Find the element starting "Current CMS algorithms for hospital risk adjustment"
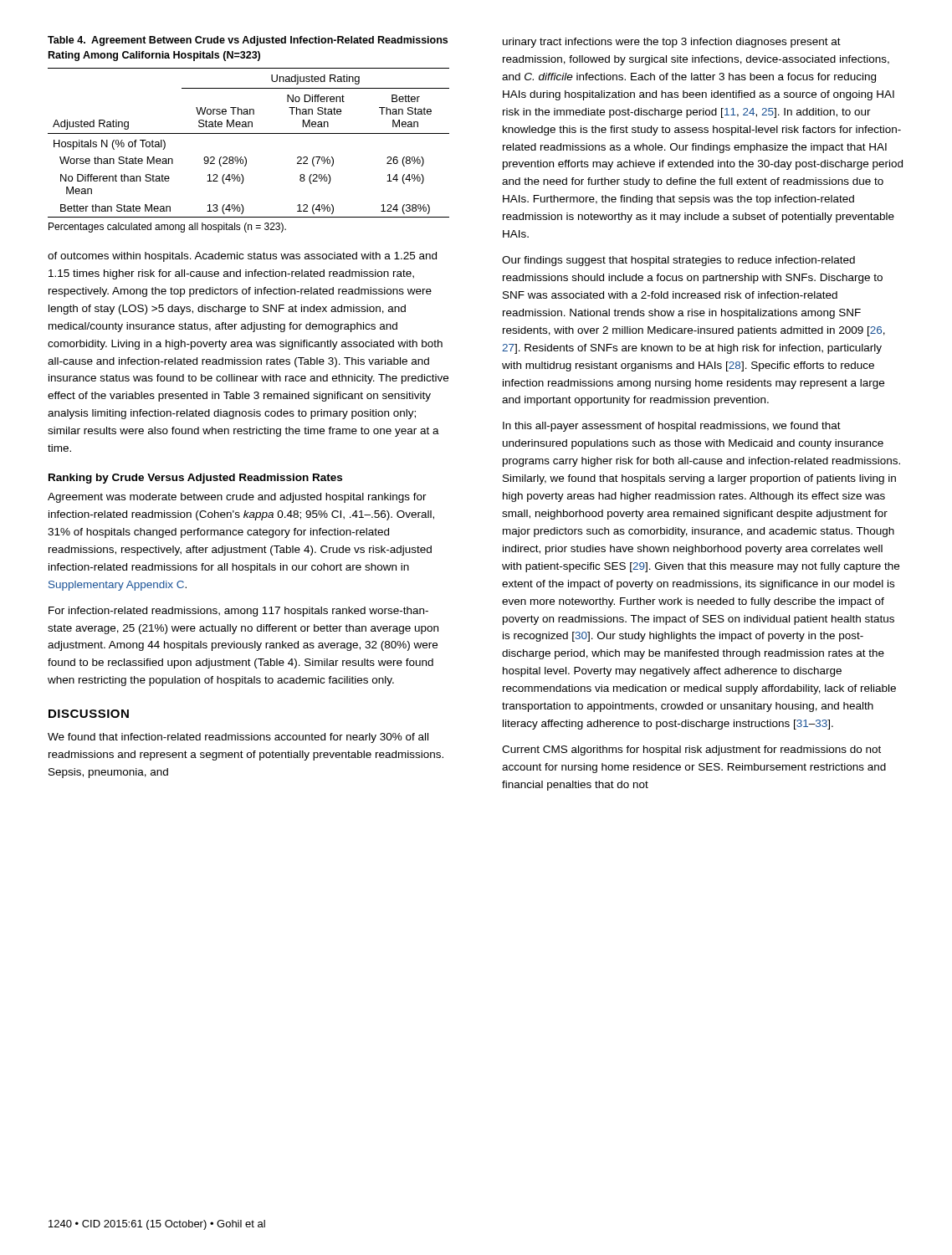The image size is (952, 1255). click(694, 767)
